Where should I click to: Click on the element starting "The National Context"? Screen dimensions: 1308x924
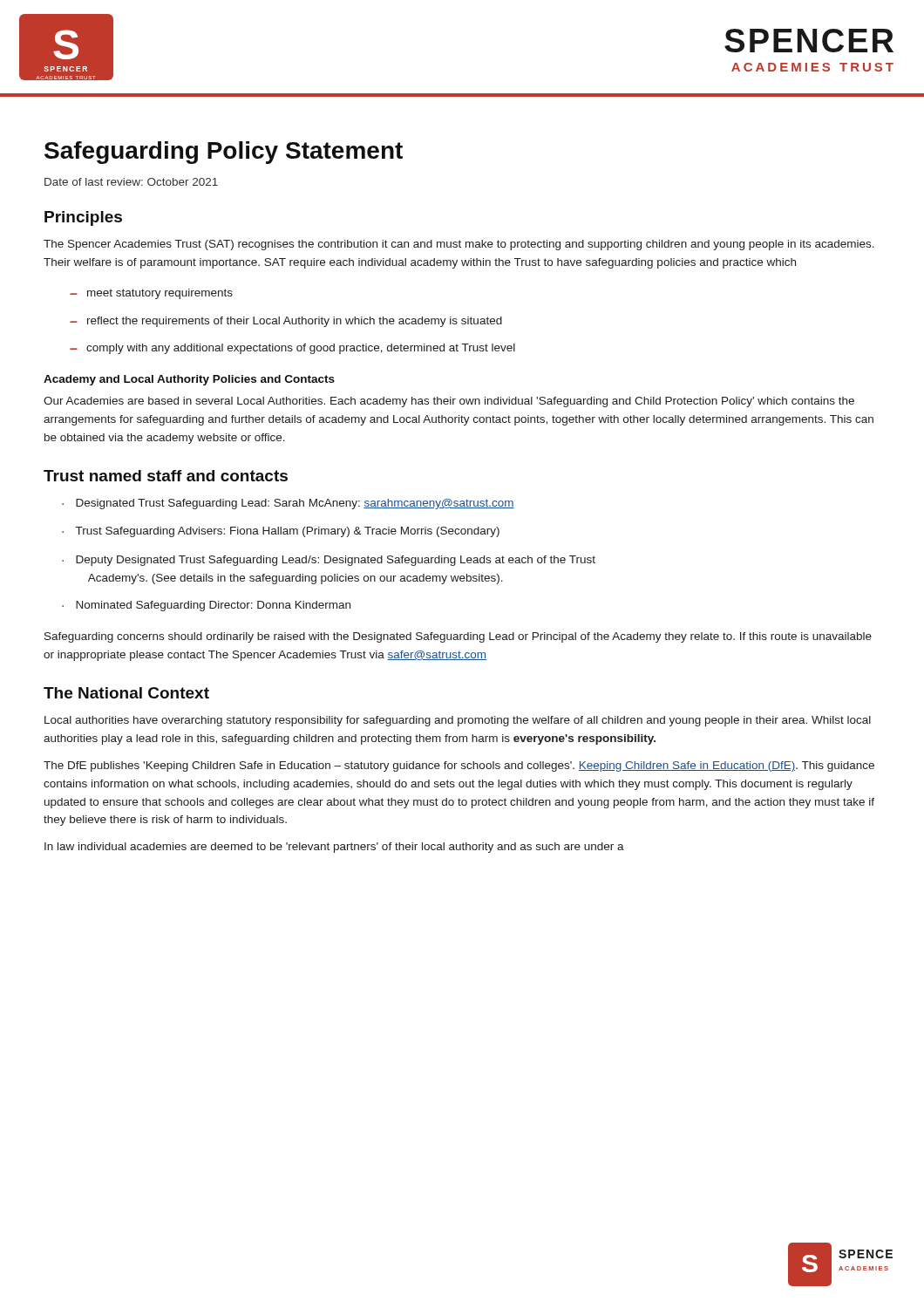point(126,693)
